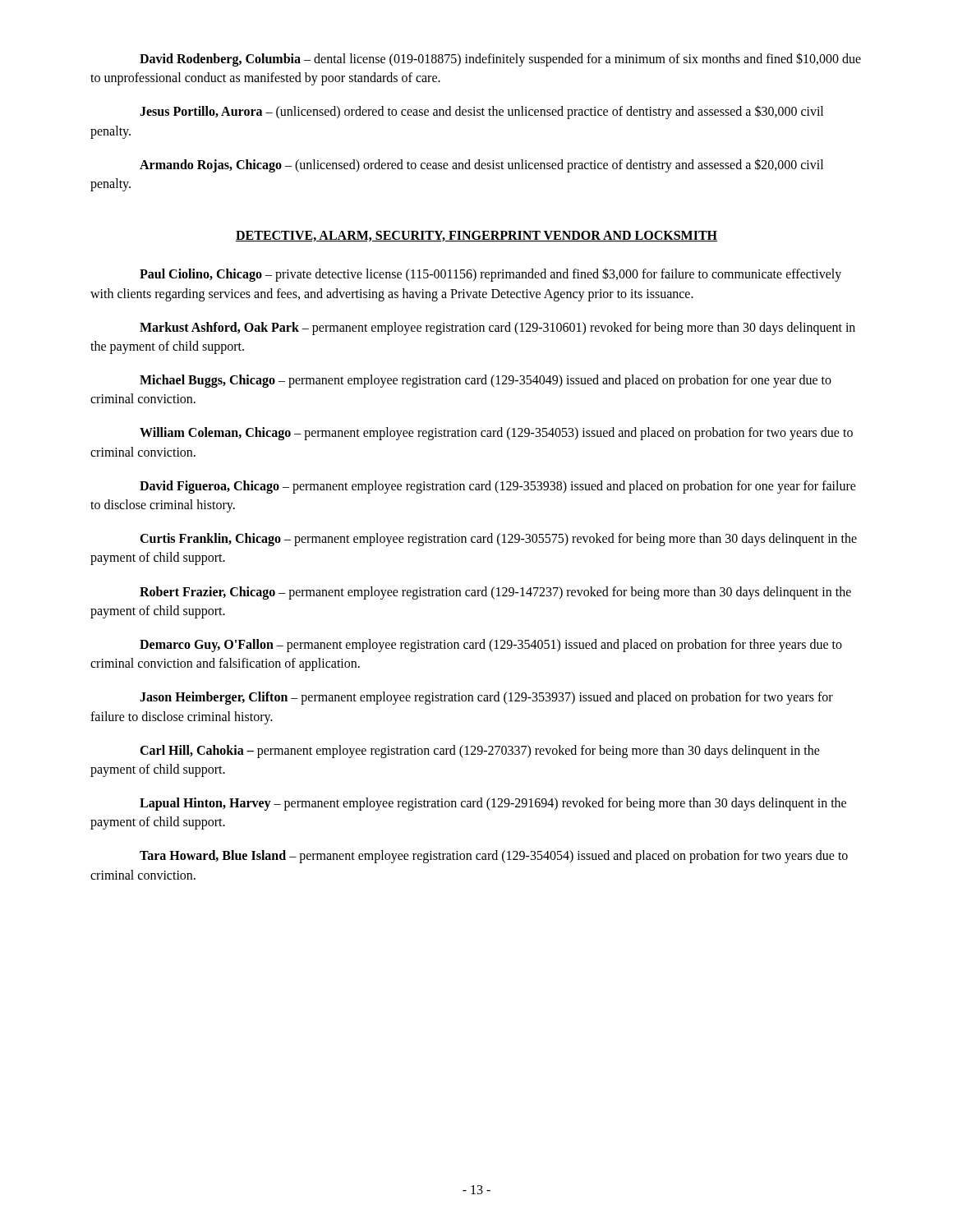Select the passage starting "William Coleman, Chicago – permanent employee"

click(x=476, y=442)
